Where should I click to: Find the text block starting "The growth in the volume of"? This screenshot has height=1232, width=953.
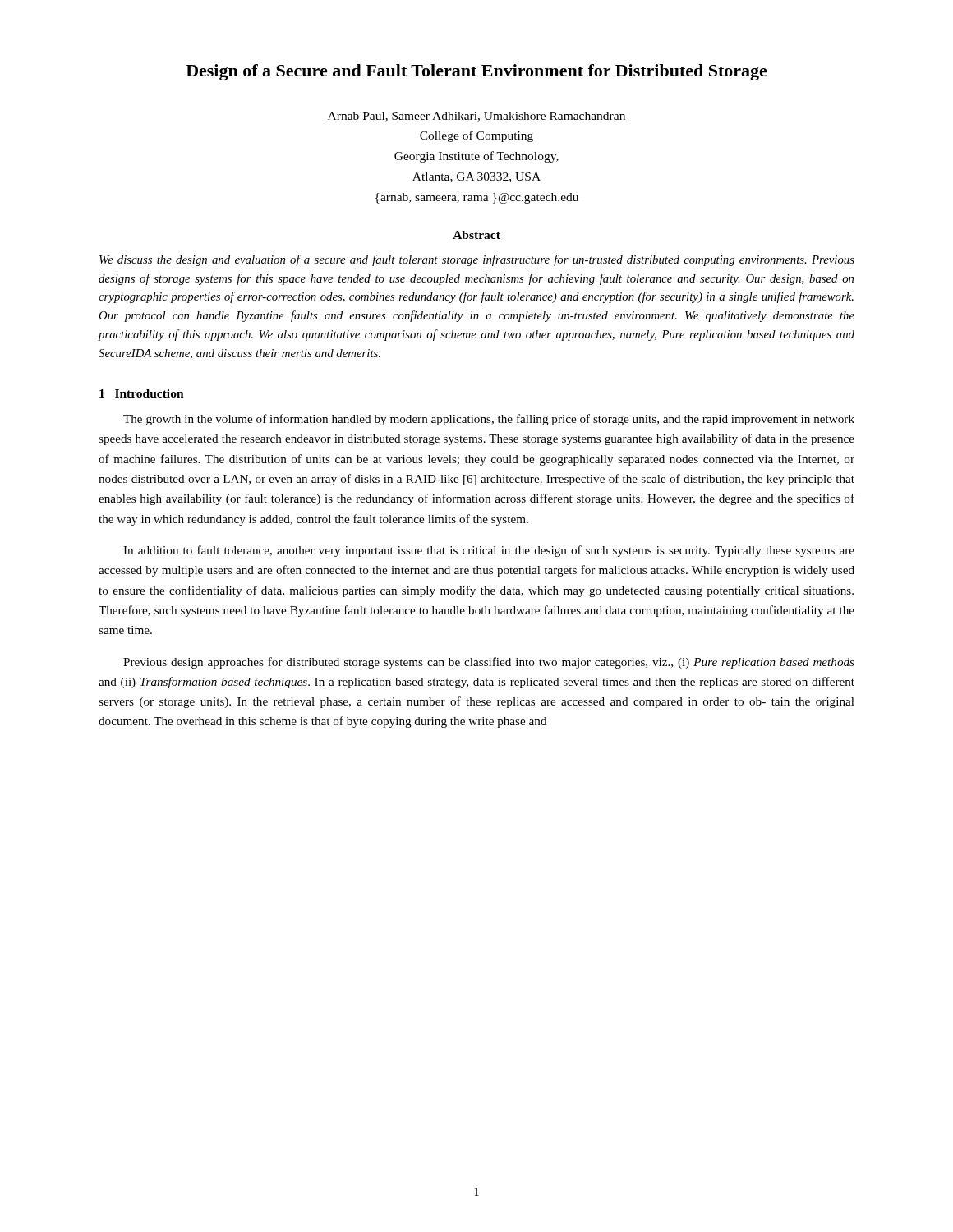[476, 468]
